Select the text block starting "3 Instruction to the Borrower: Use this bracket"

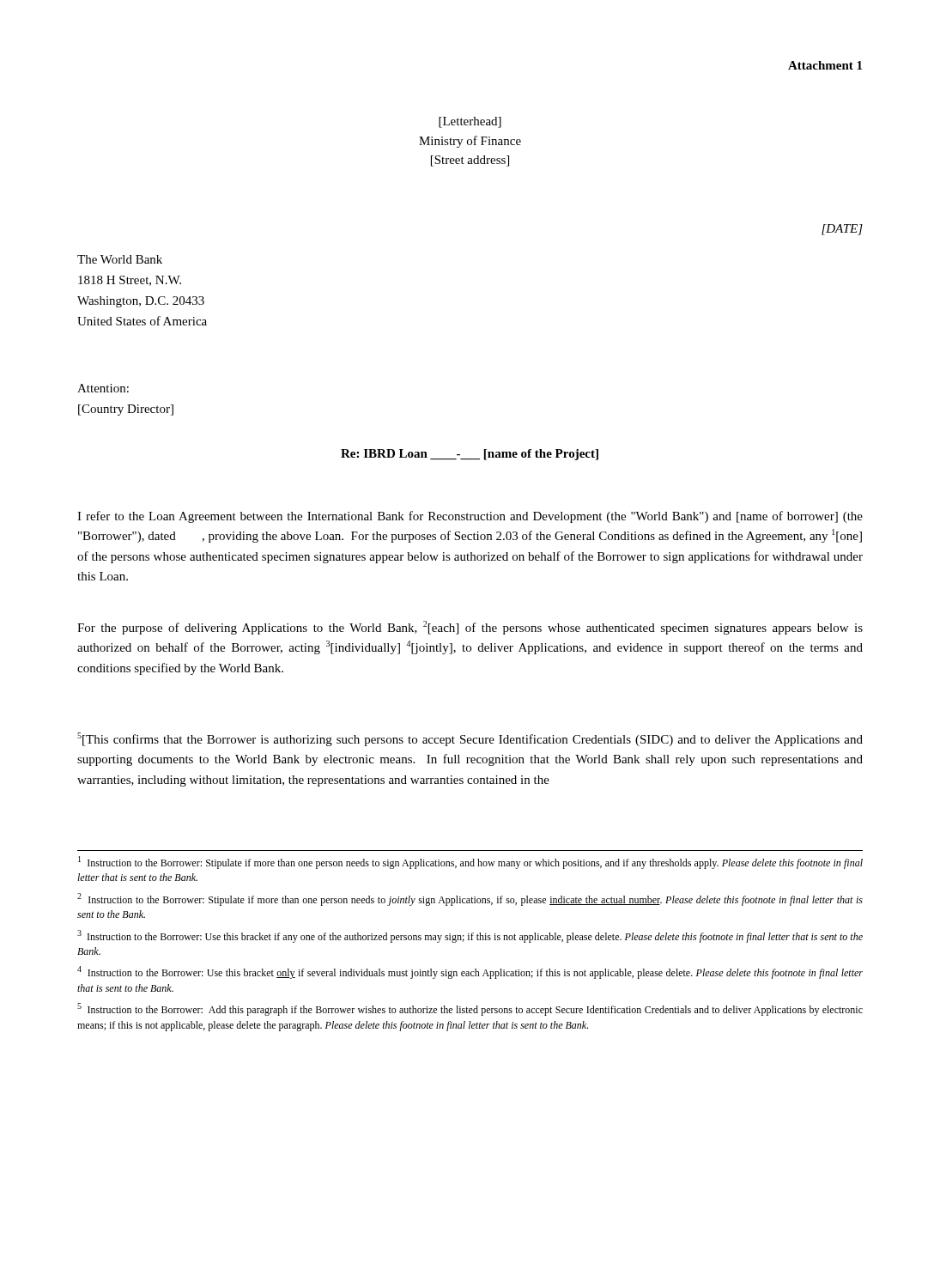[470, 943]
